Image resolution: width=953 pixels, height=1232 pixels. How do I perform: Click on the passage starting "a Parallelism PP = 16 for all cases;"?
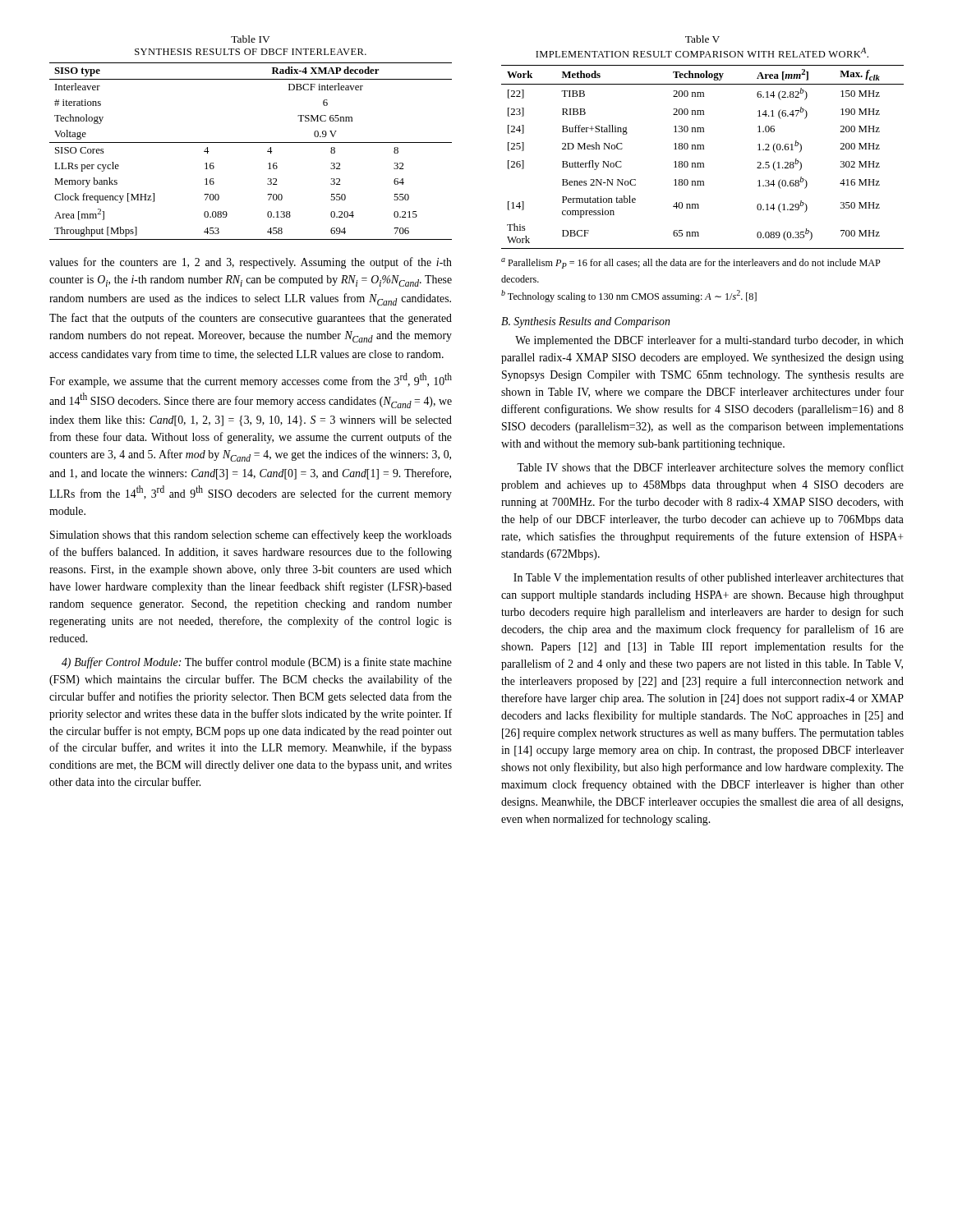(691, 263)
